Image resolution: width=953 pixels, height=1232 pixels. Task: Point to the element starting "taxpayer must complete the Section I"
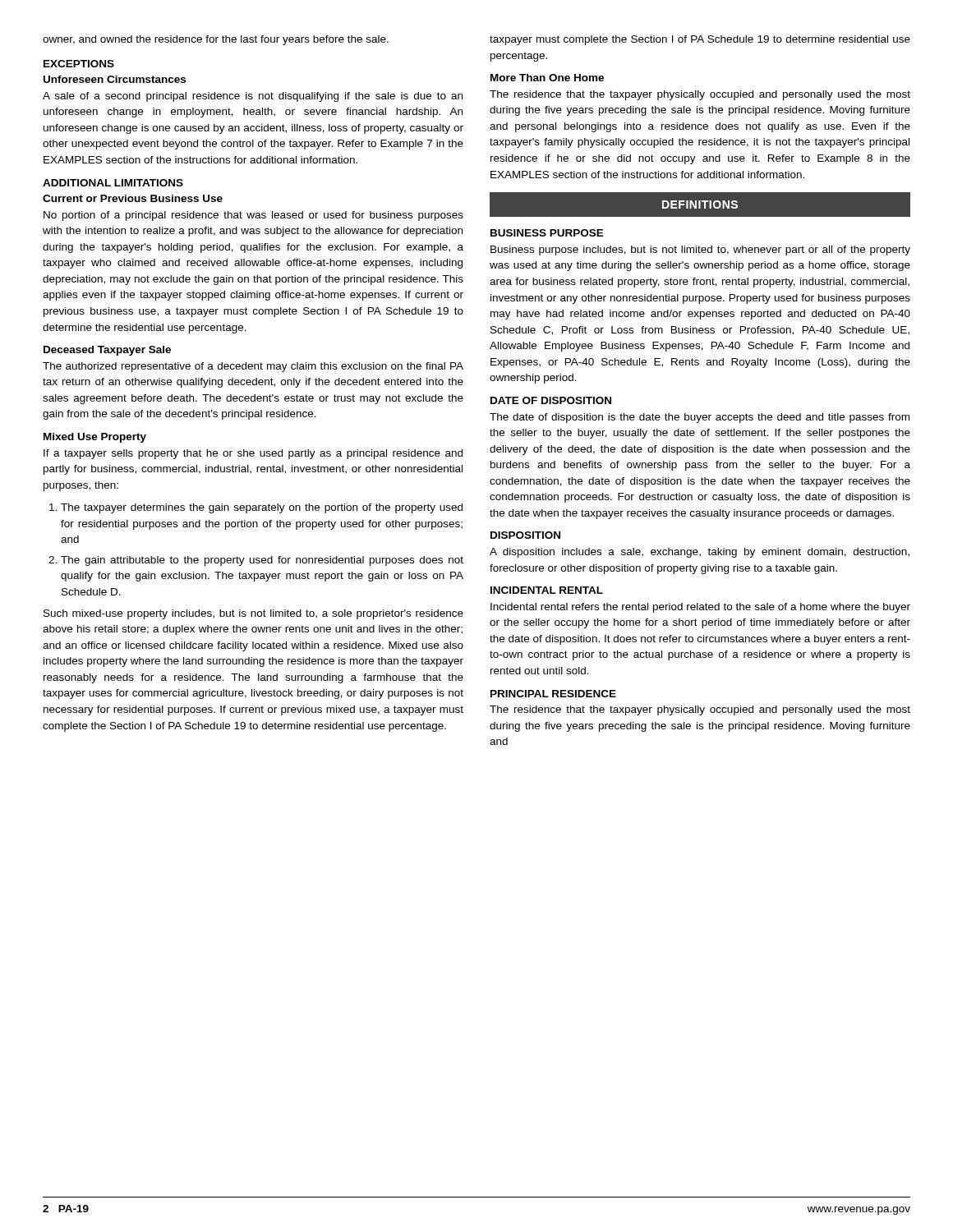pyautogui.click(x=700, y=47)
